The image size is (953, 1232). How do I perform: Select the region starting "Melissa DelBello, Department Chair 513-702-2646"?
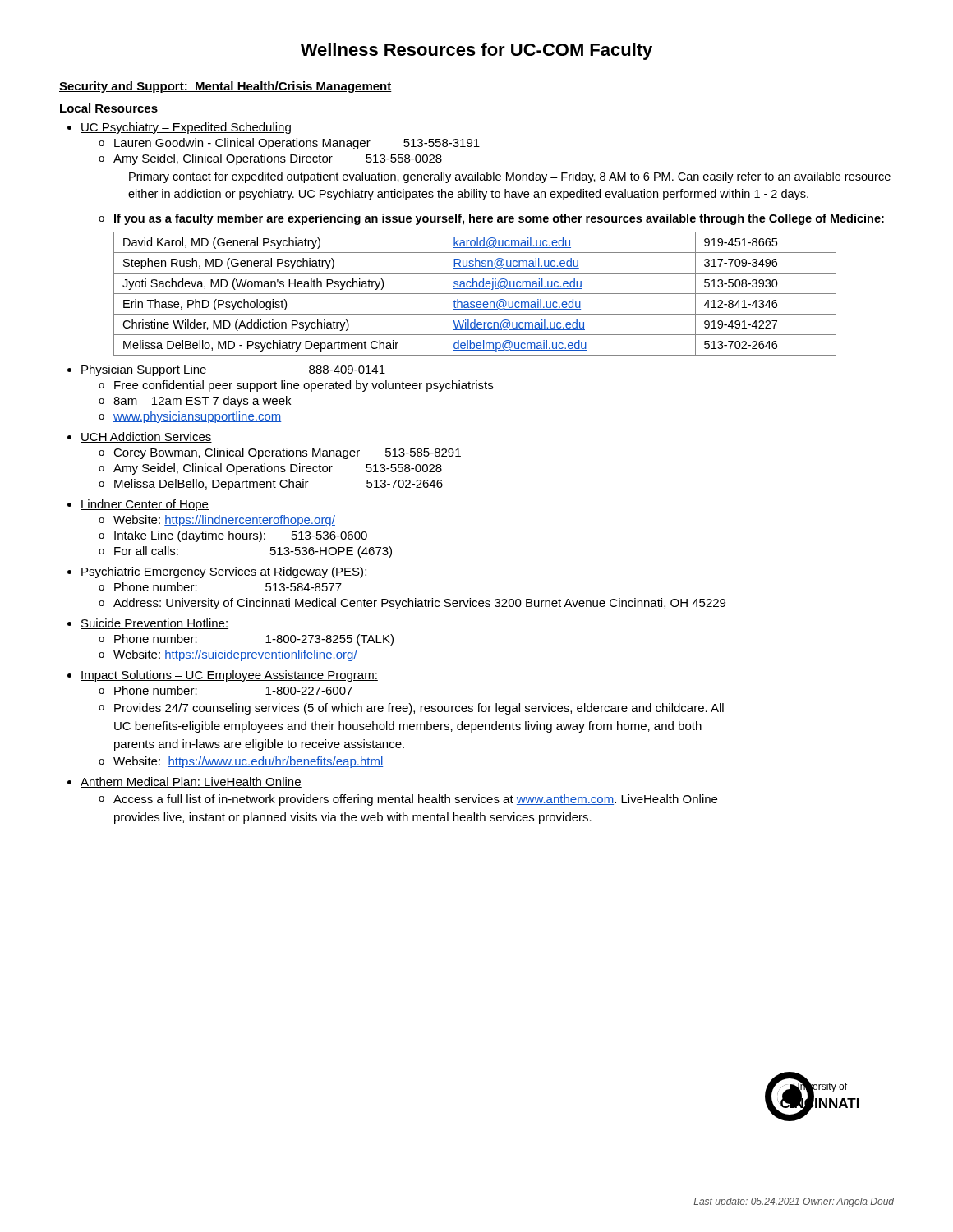tap(279, 485)
